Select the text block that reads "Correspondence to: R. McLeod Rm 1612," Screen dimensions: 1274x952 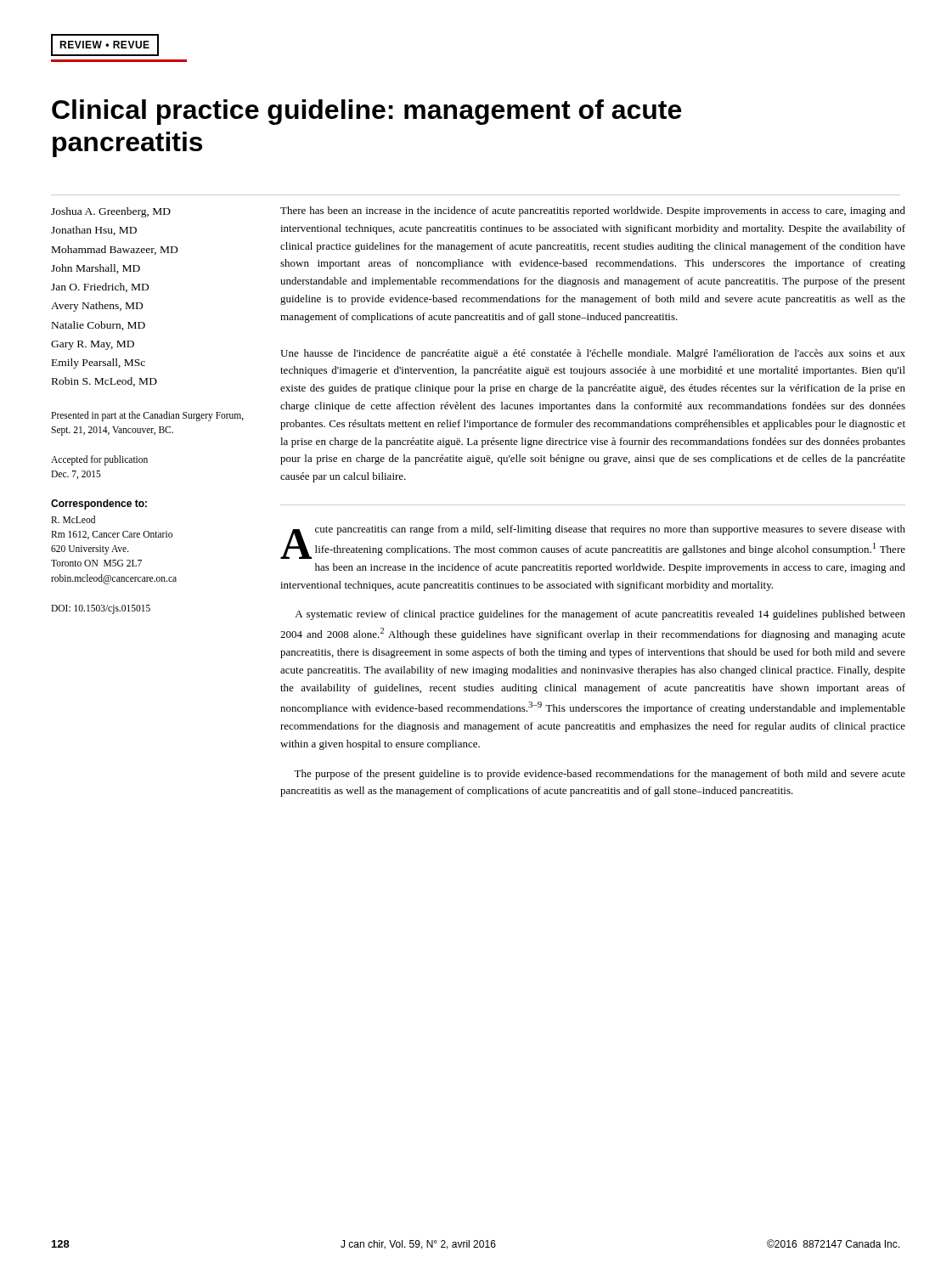pyautogui.click(x=153, y=542)
